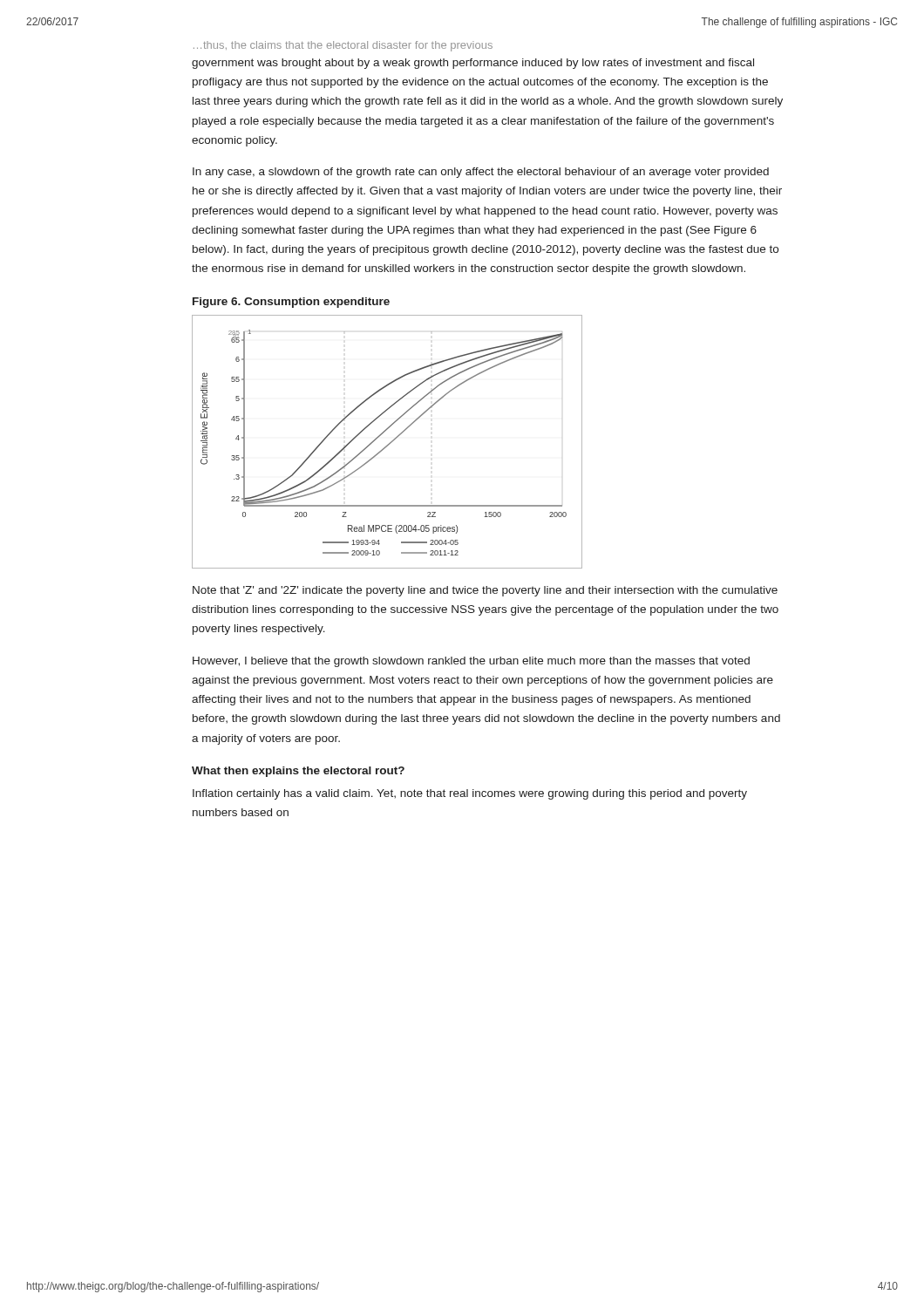
Task: Find the block on this page that starts "However, I believe"
Action: 488,700
